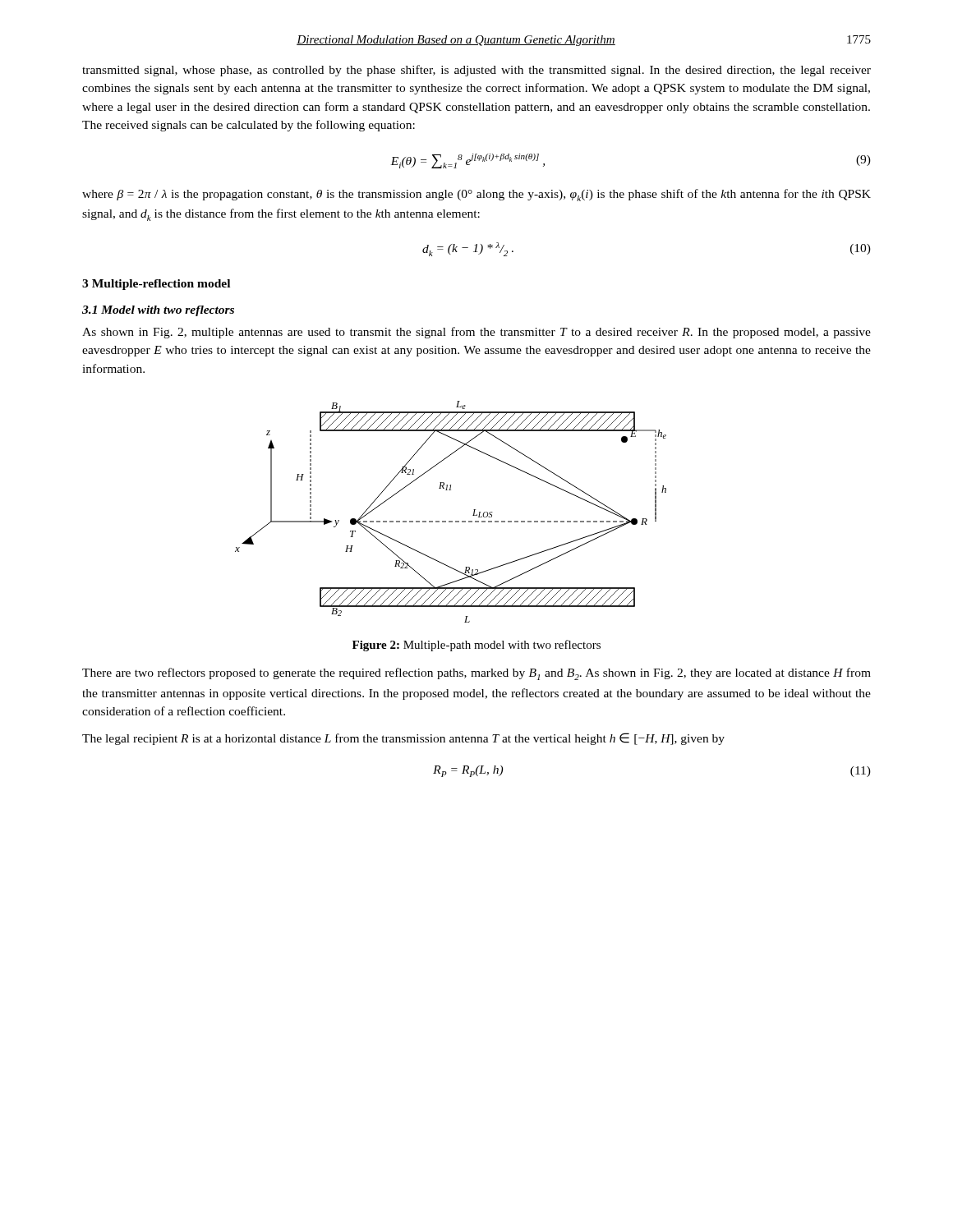This screenshot has width=953, height=1232.
Task: Click on the text starting "where β = 2π"
Action: pyautogui.click(x=476, y=205)
